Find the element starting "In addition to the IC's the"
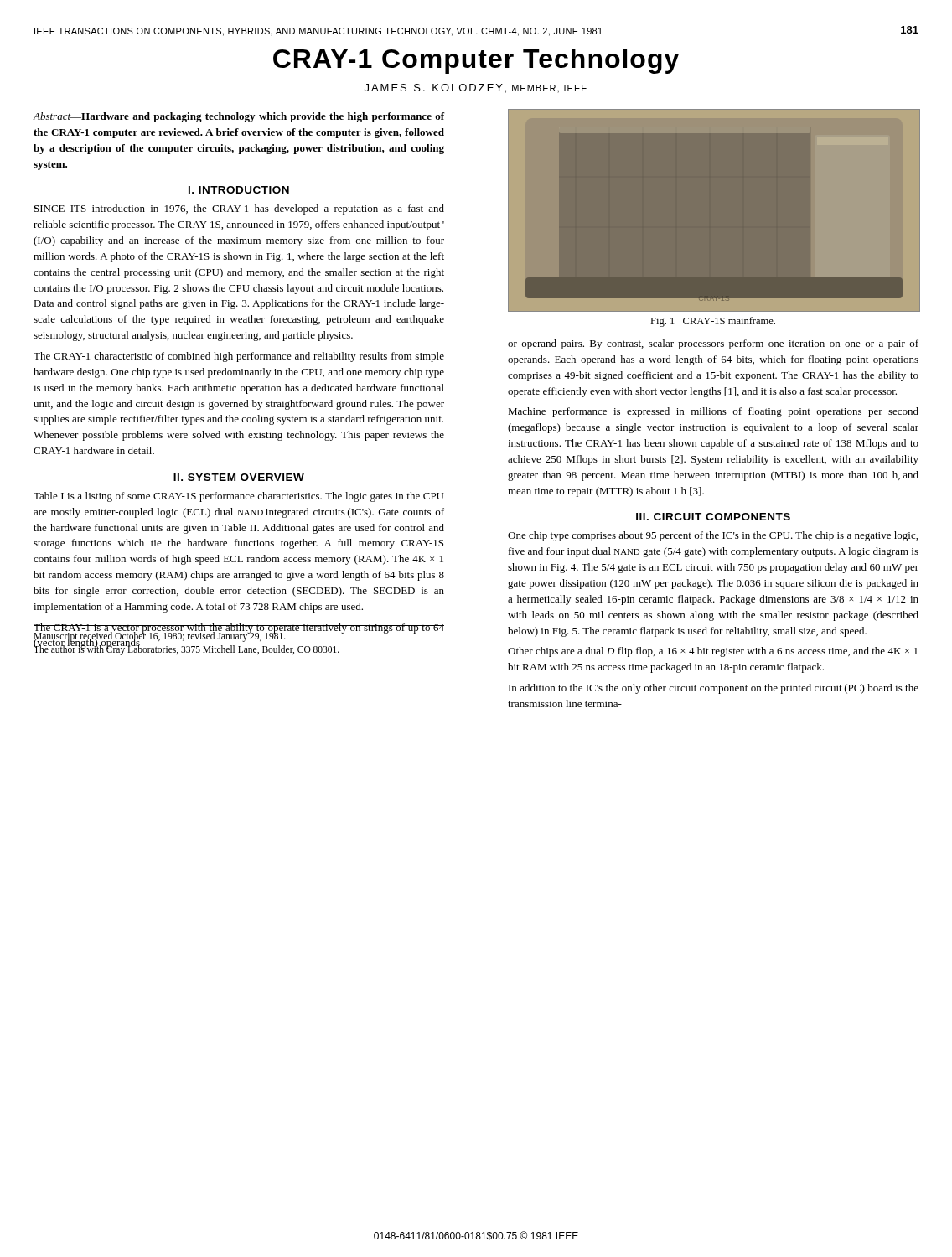This screenshot has width=952, height=1257. tap(713, 696)
